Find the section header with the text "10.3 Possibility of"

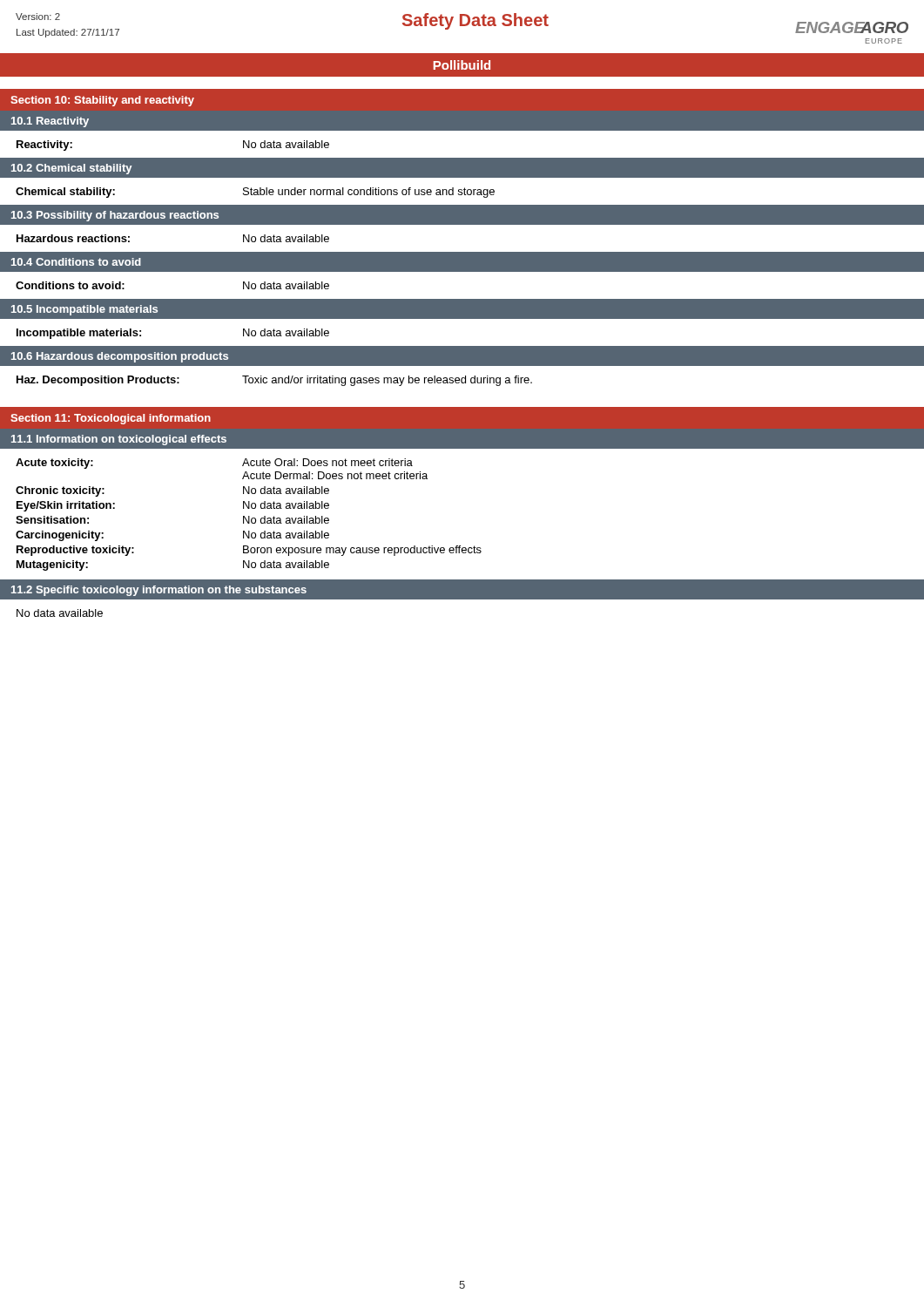pyautogui.click(x=115, y=215)
